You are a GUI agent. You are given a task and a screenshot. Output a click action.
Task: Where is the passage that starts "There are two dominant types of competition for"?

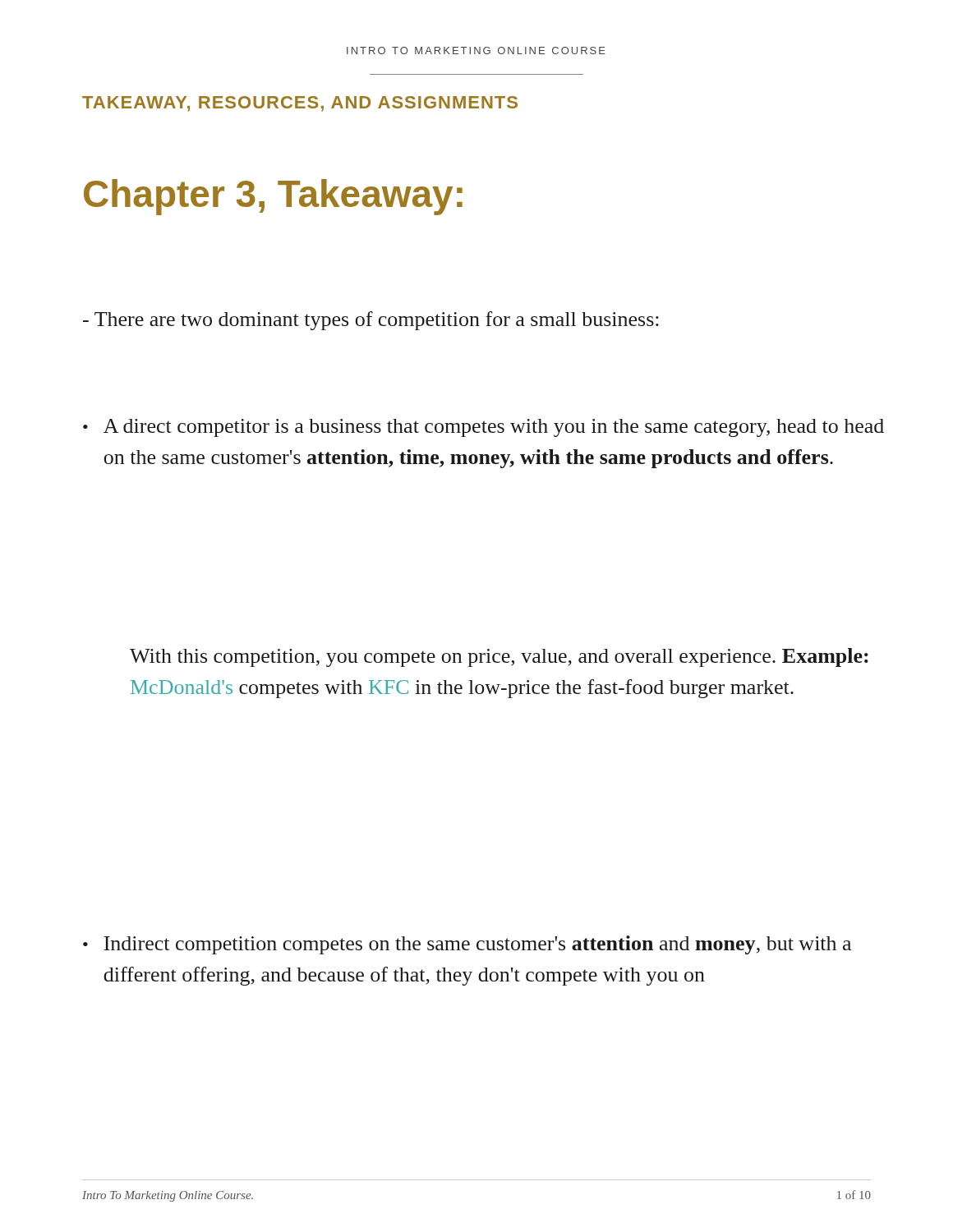pyautogui.click(x=476, y=319)
